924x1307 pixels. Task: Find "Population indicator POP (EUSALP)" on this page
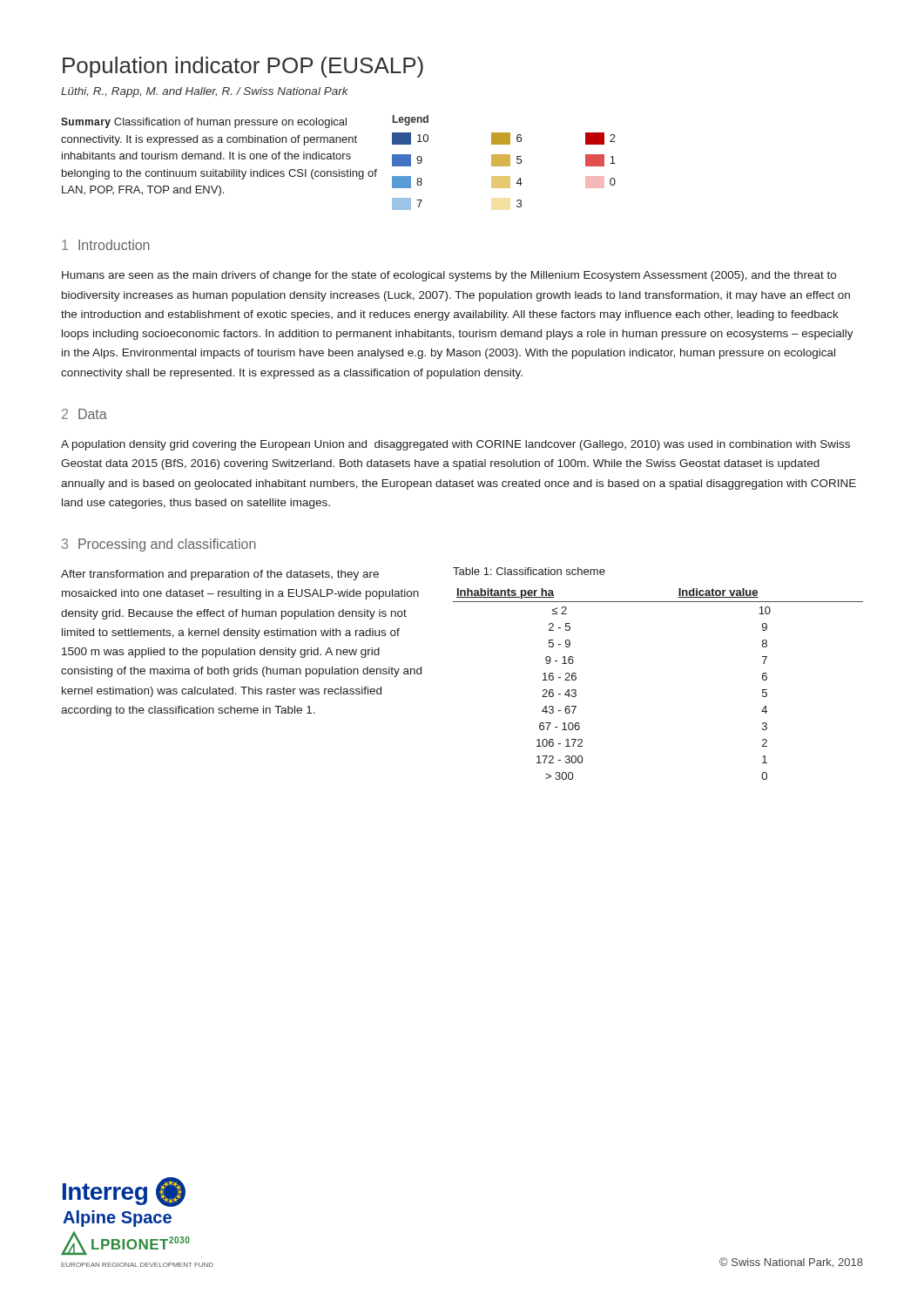[x=243, y=66]
